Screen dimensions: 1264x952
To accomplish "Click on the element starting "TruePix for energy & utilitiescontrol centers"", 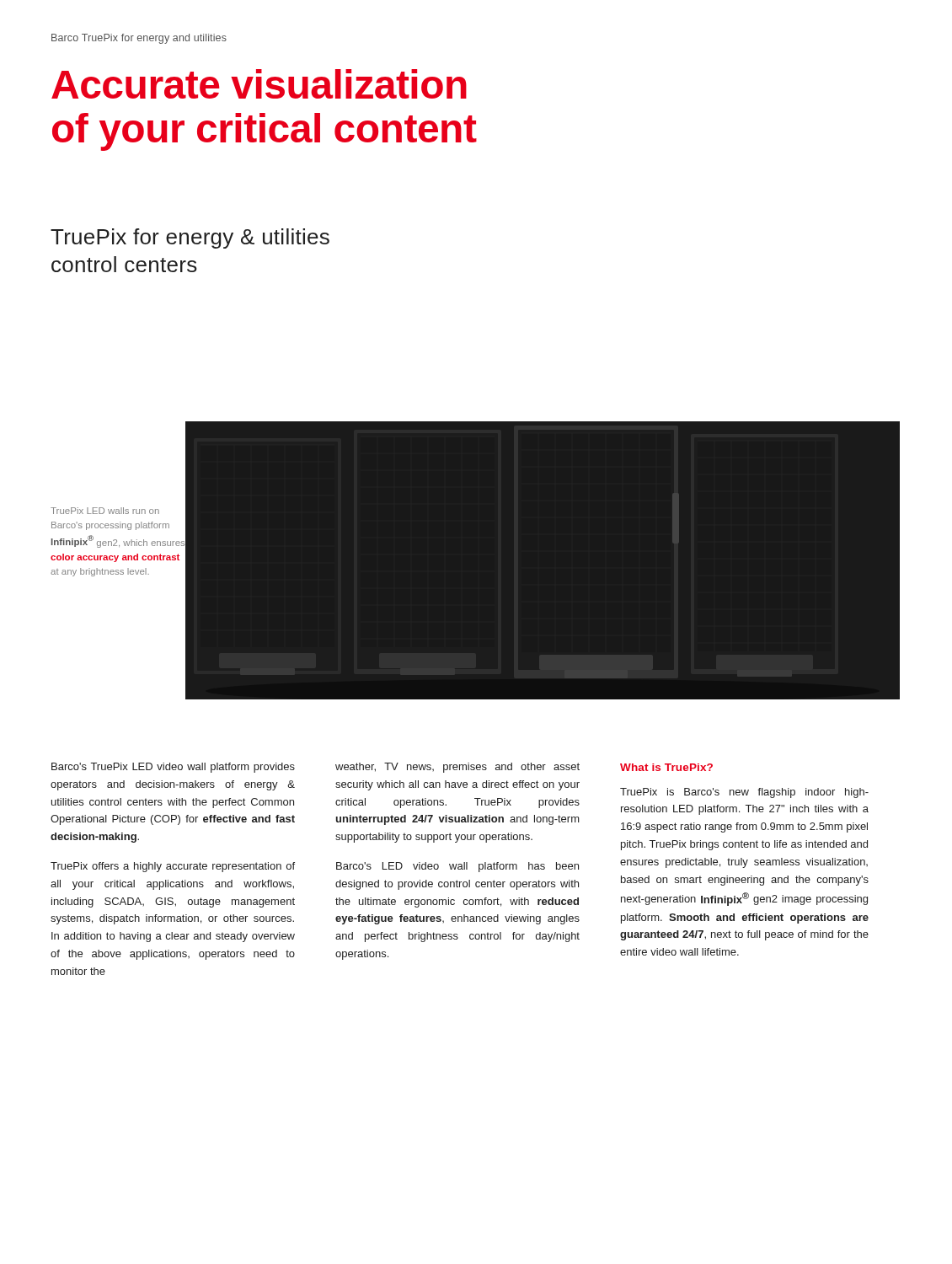I will pyautogui.click(x=190, y=250).
